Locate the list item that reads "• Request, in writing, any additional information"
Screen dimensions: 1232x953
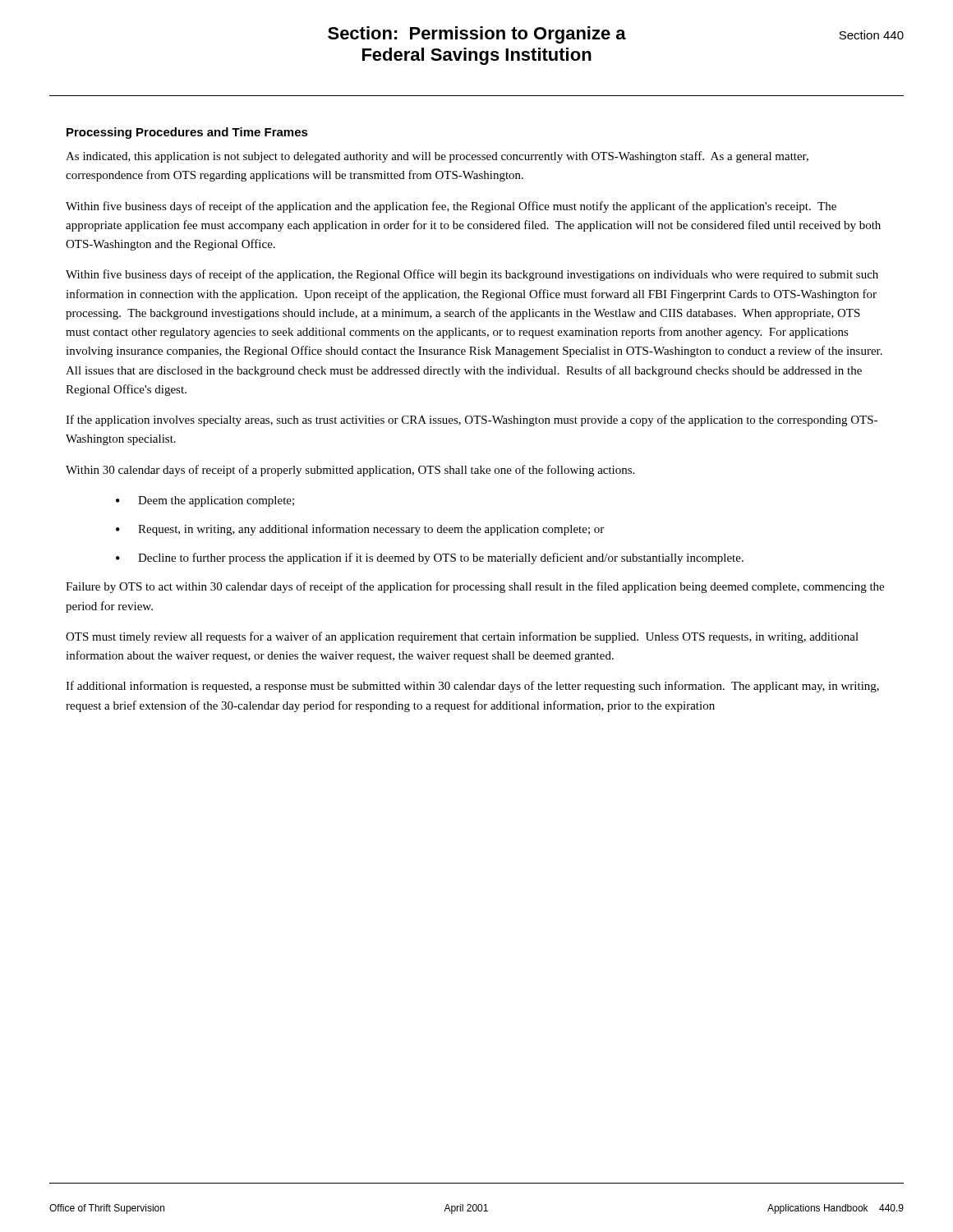tap(501, 530)
